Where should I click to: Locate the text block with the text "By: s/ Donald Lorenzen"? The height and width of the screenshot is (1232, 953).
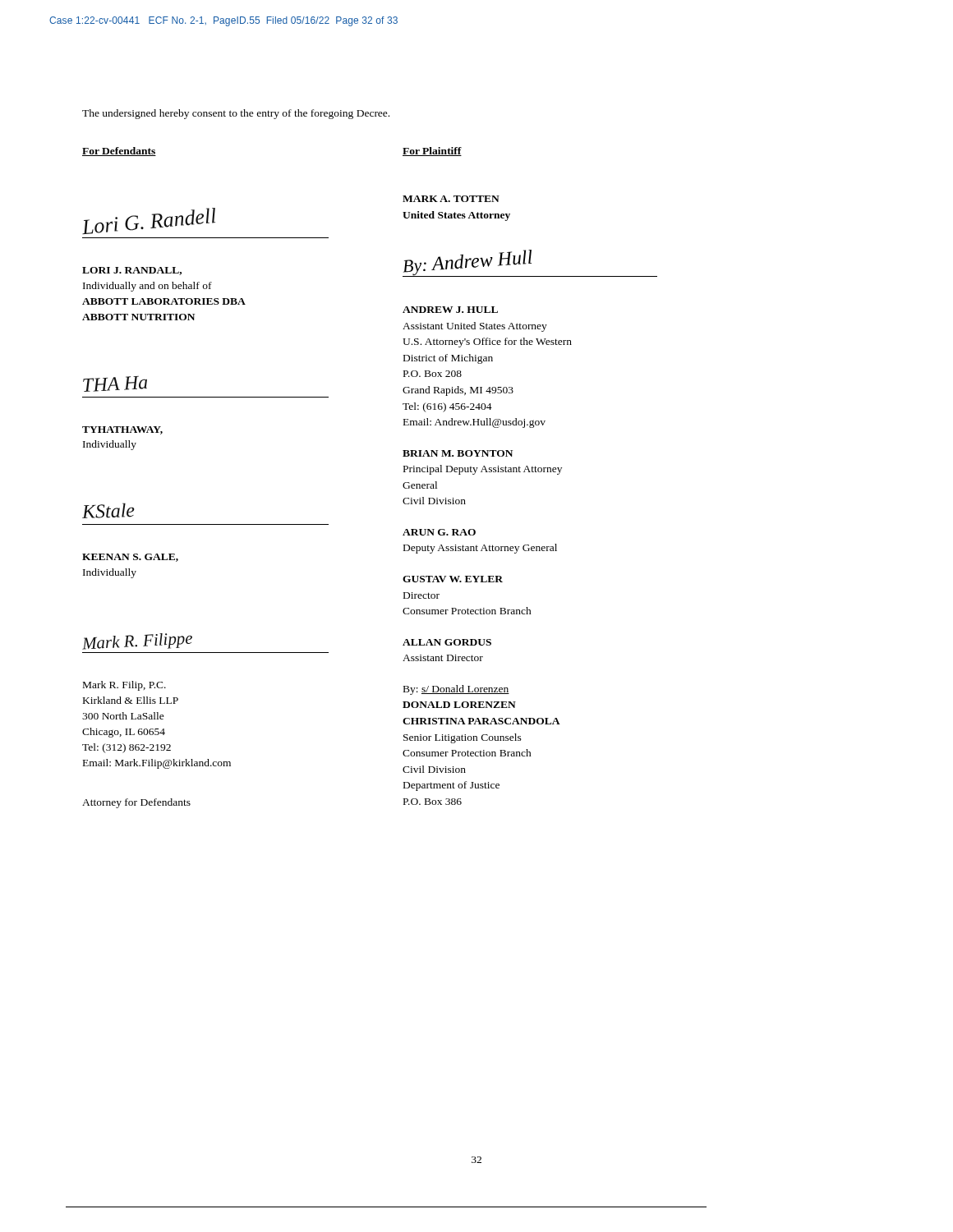point(456,690)
